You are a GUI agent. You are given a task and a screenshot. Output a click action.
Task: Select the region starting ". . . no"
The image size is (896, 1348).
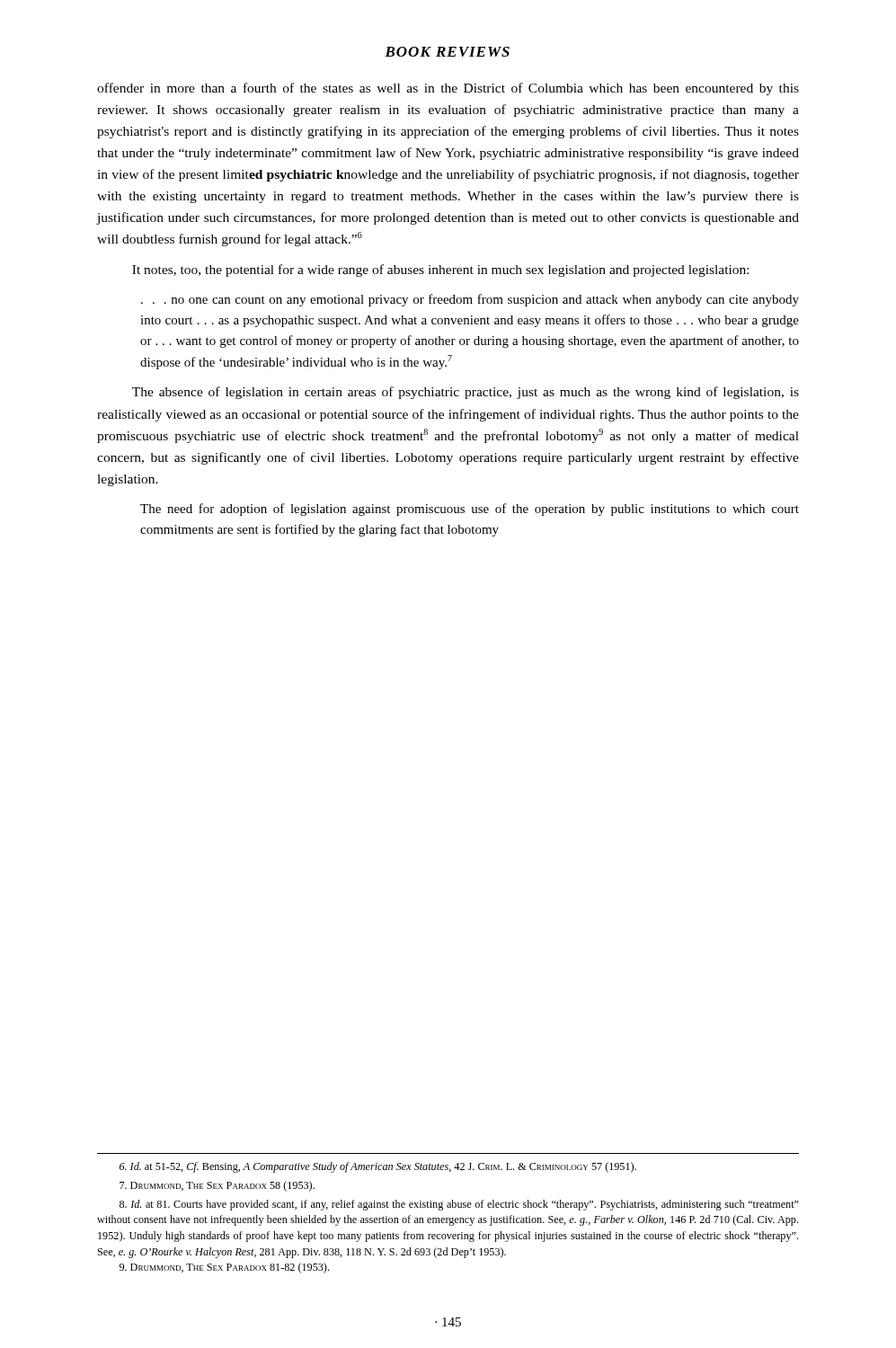pyautogui.click(x=470, y=331)
